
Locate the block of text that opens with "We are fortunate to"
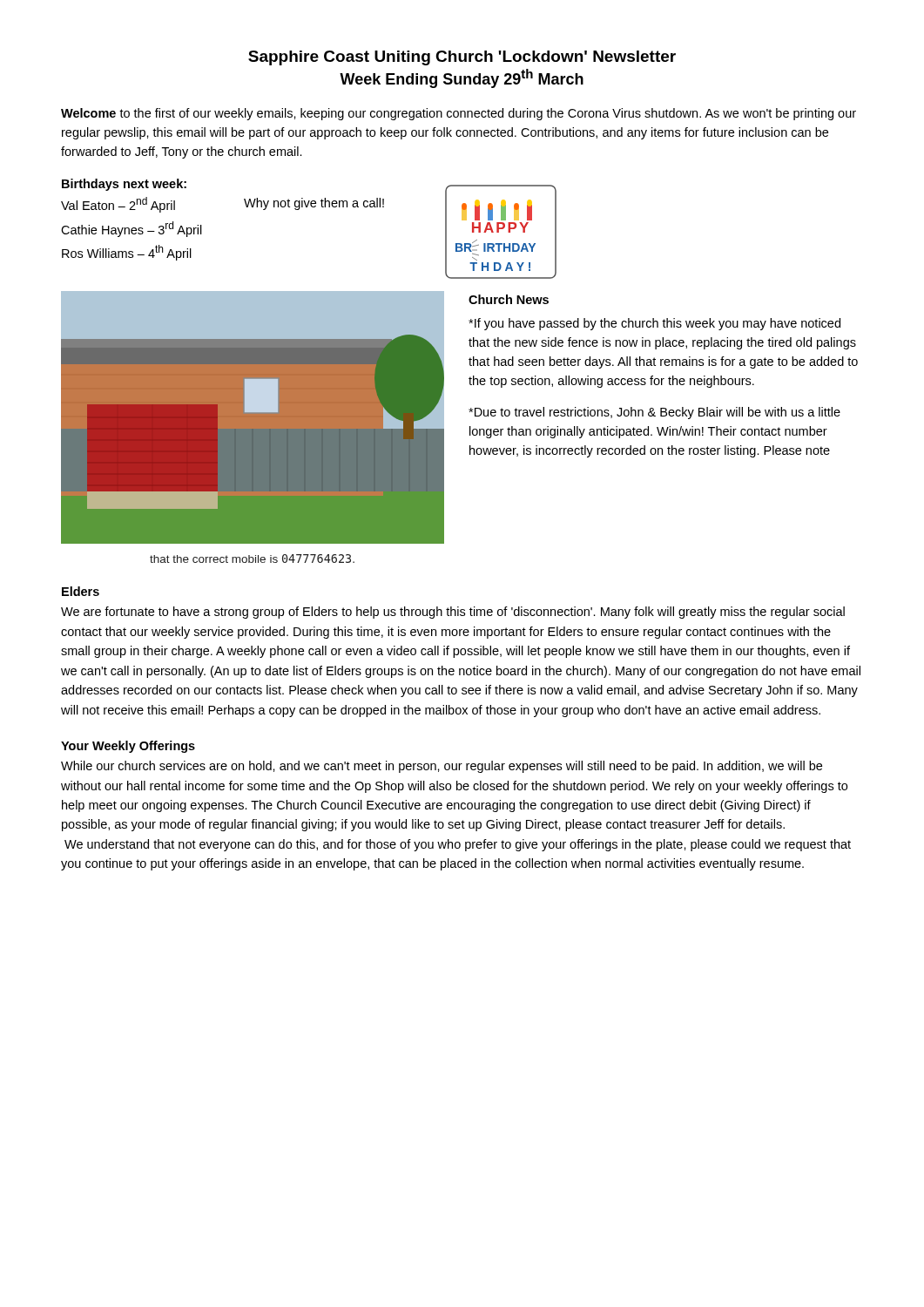[x=461, y=661]
